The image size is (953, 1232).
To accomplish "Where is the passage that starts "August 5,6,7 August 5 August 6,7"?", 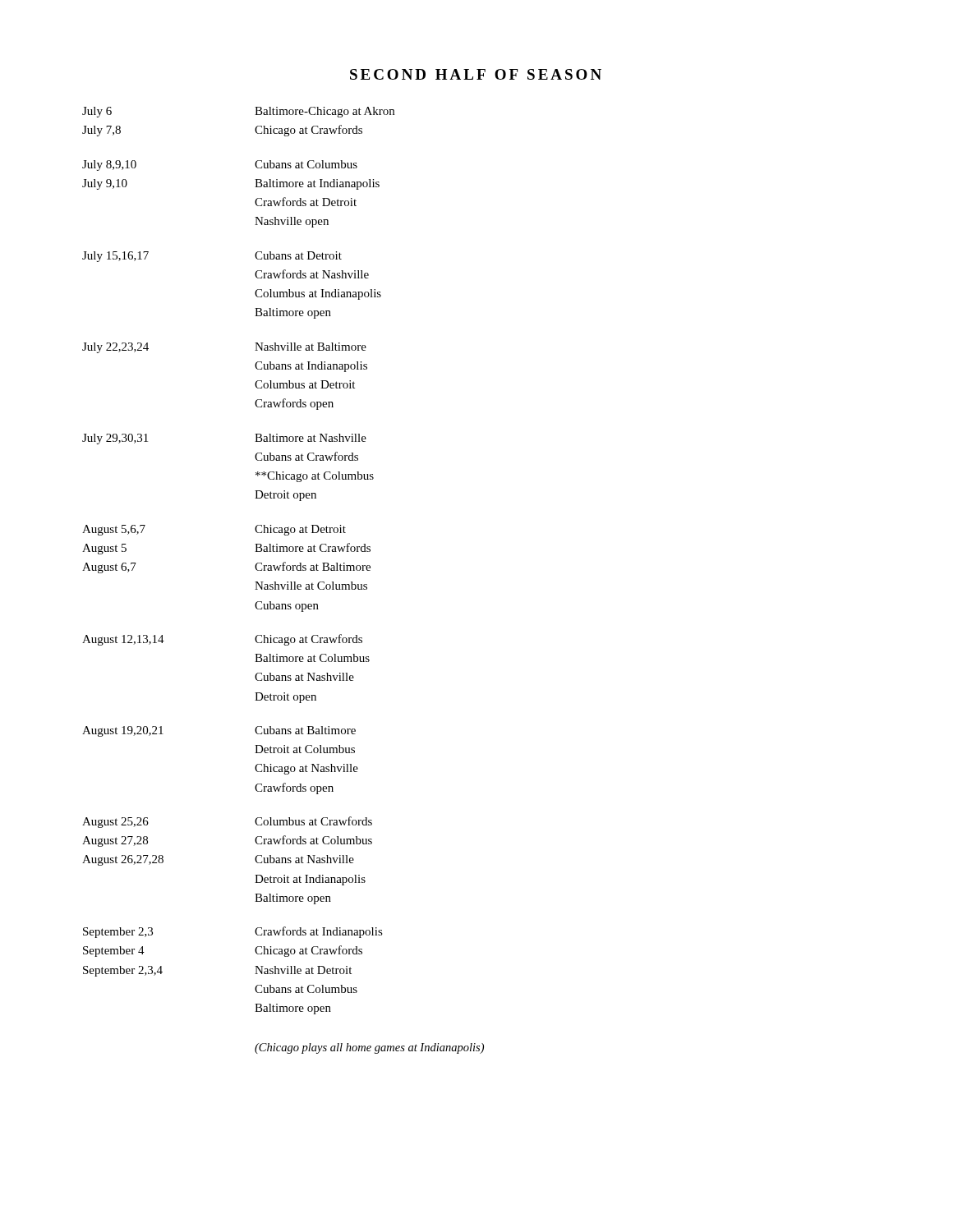I will pos(113,530).
